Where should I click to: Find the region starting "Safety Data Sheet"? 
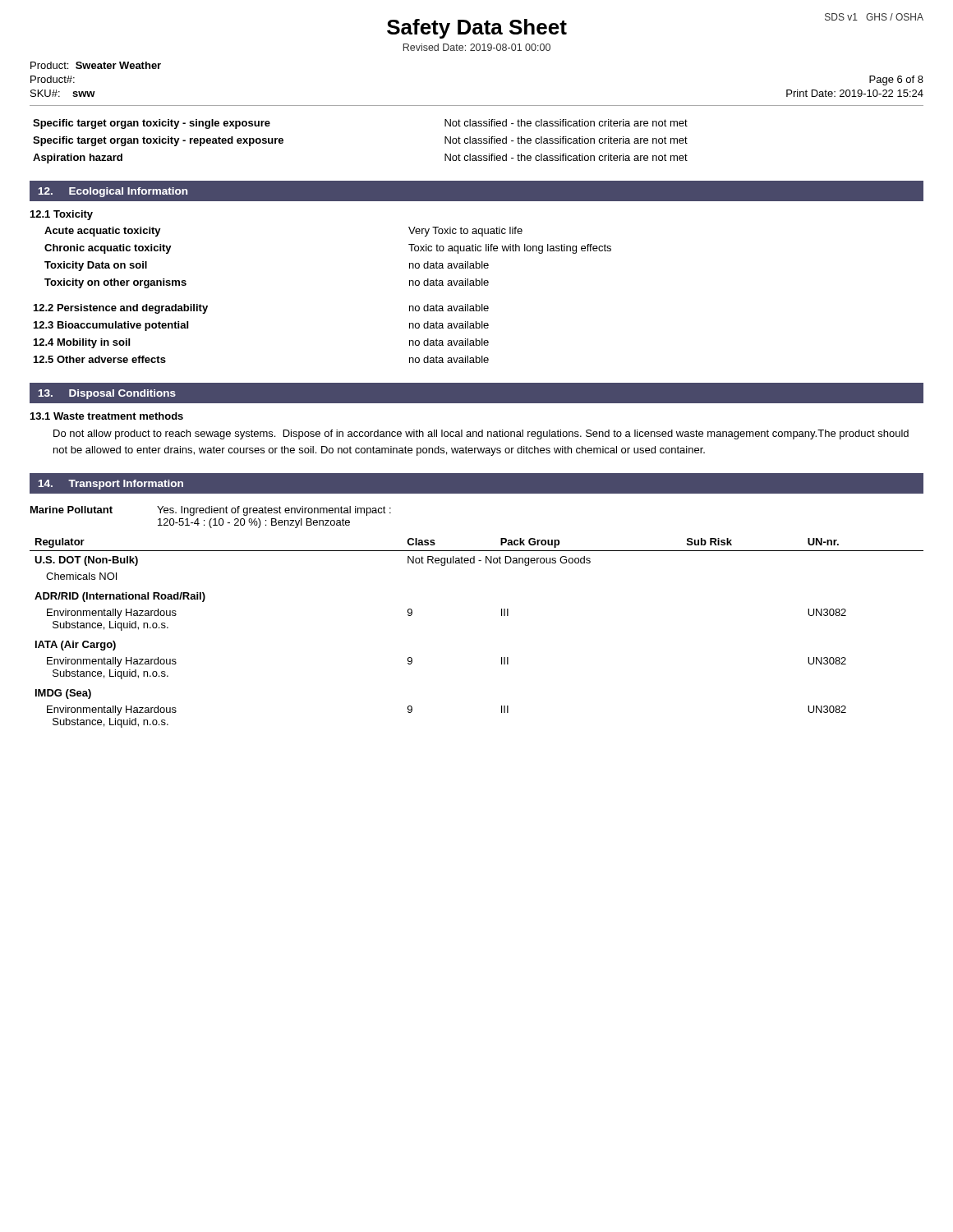(476, 27)
